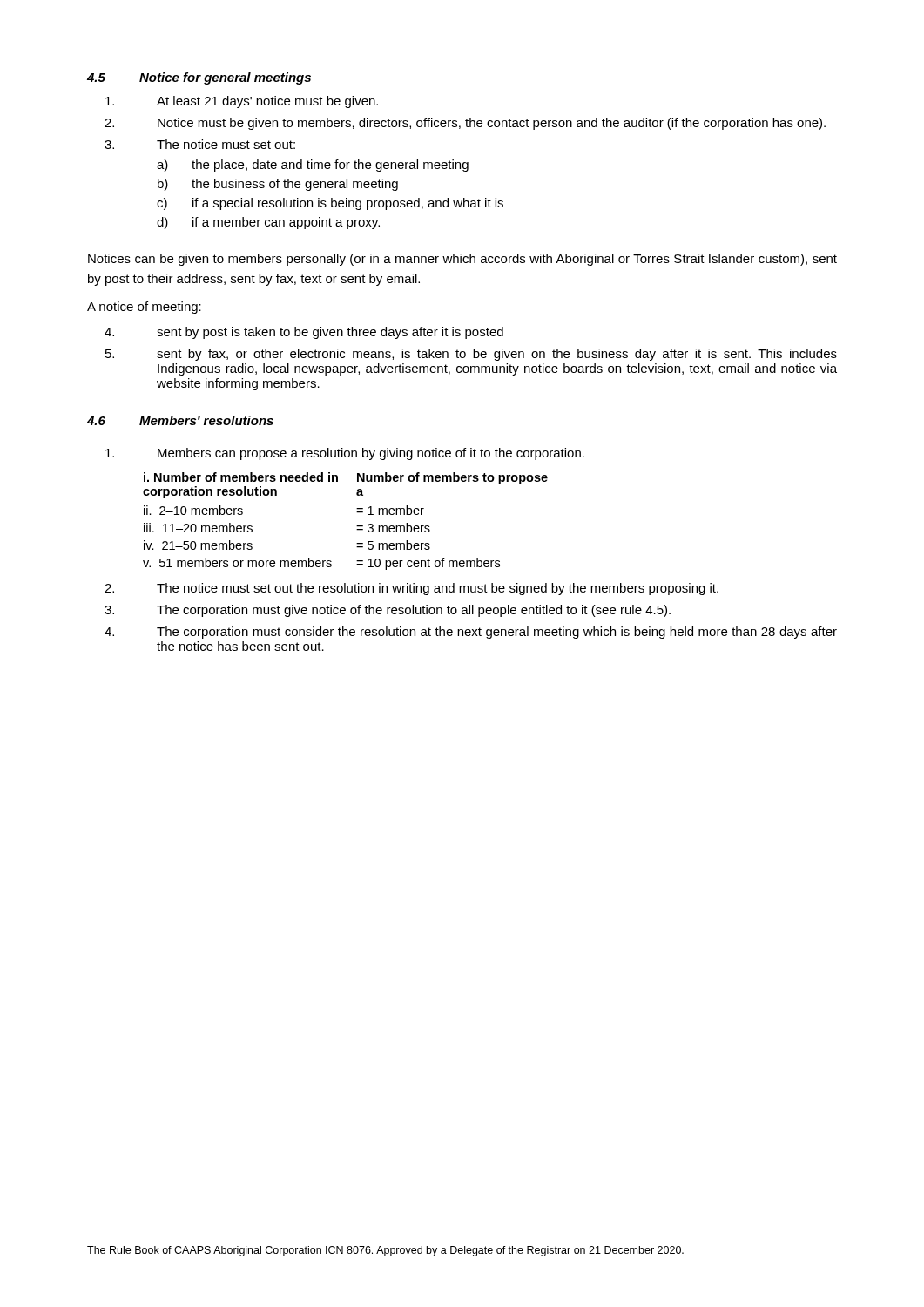Find the text block starting "4. sent by"

click(462, 331)
